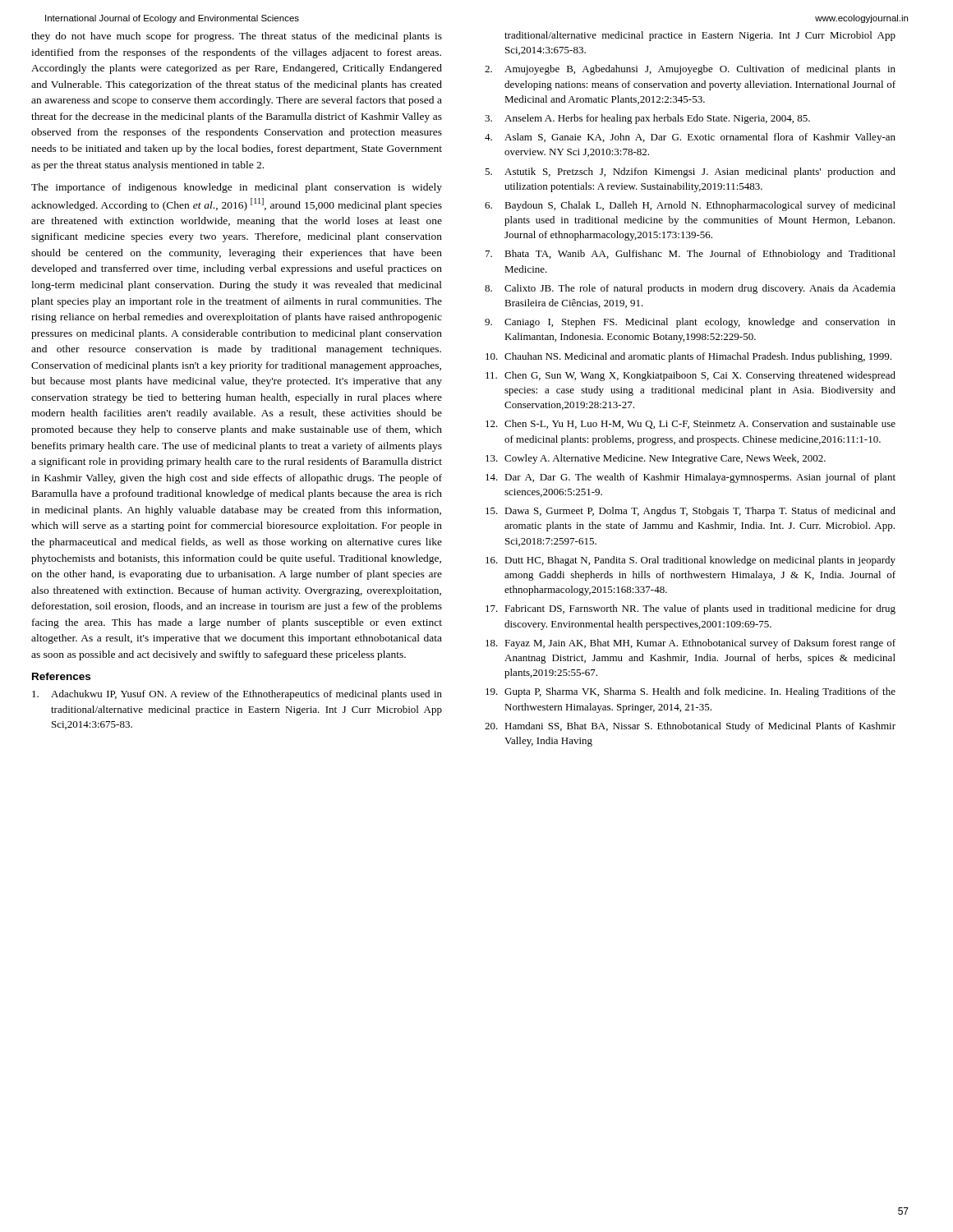Select the text block starting "17. Fabricant DS, Farnsworth NR."
953x1232 pixels.
(x=690, y=616)
